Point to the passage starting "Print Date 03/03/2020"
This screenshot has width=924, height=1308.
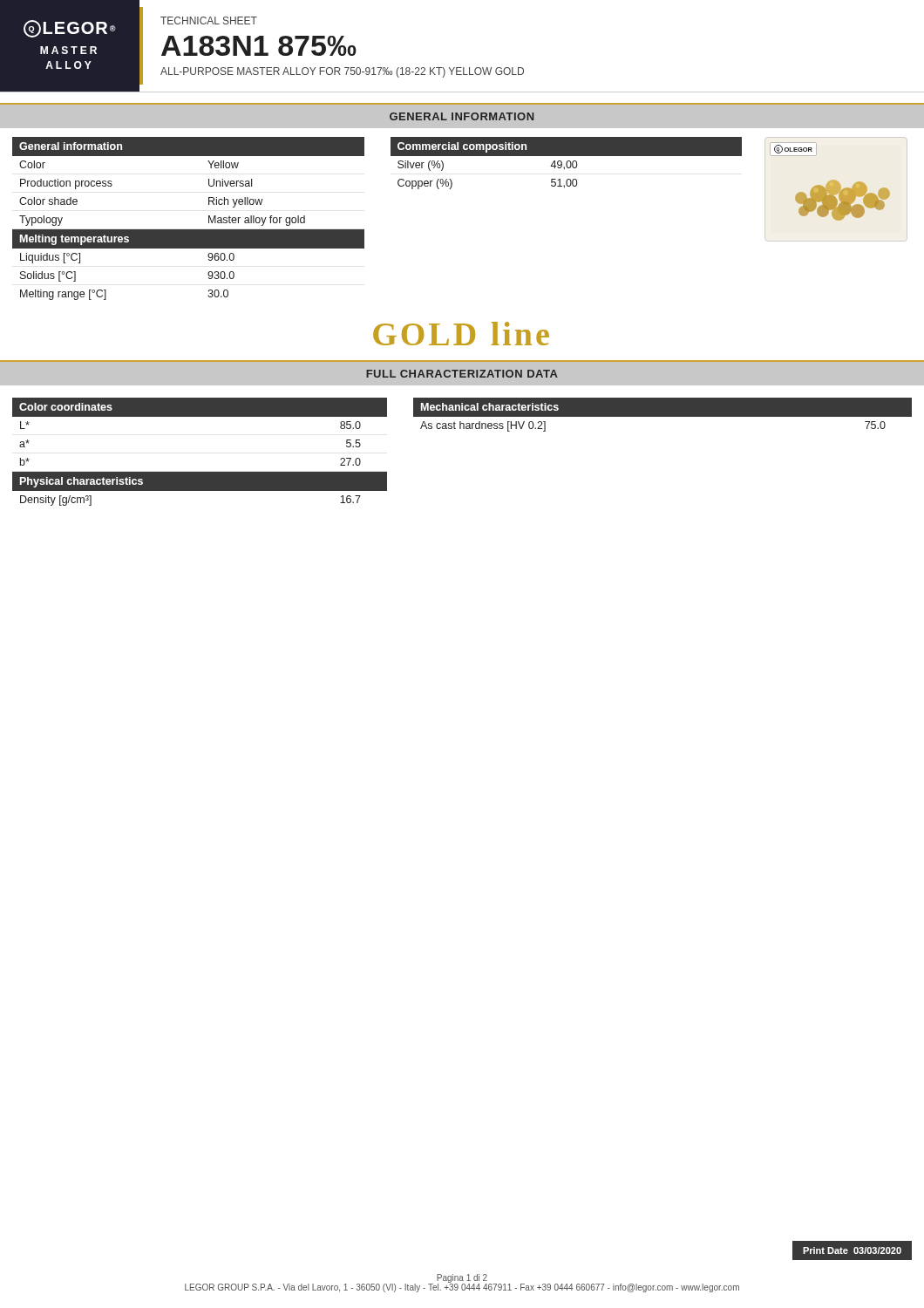click(852, 1250)
